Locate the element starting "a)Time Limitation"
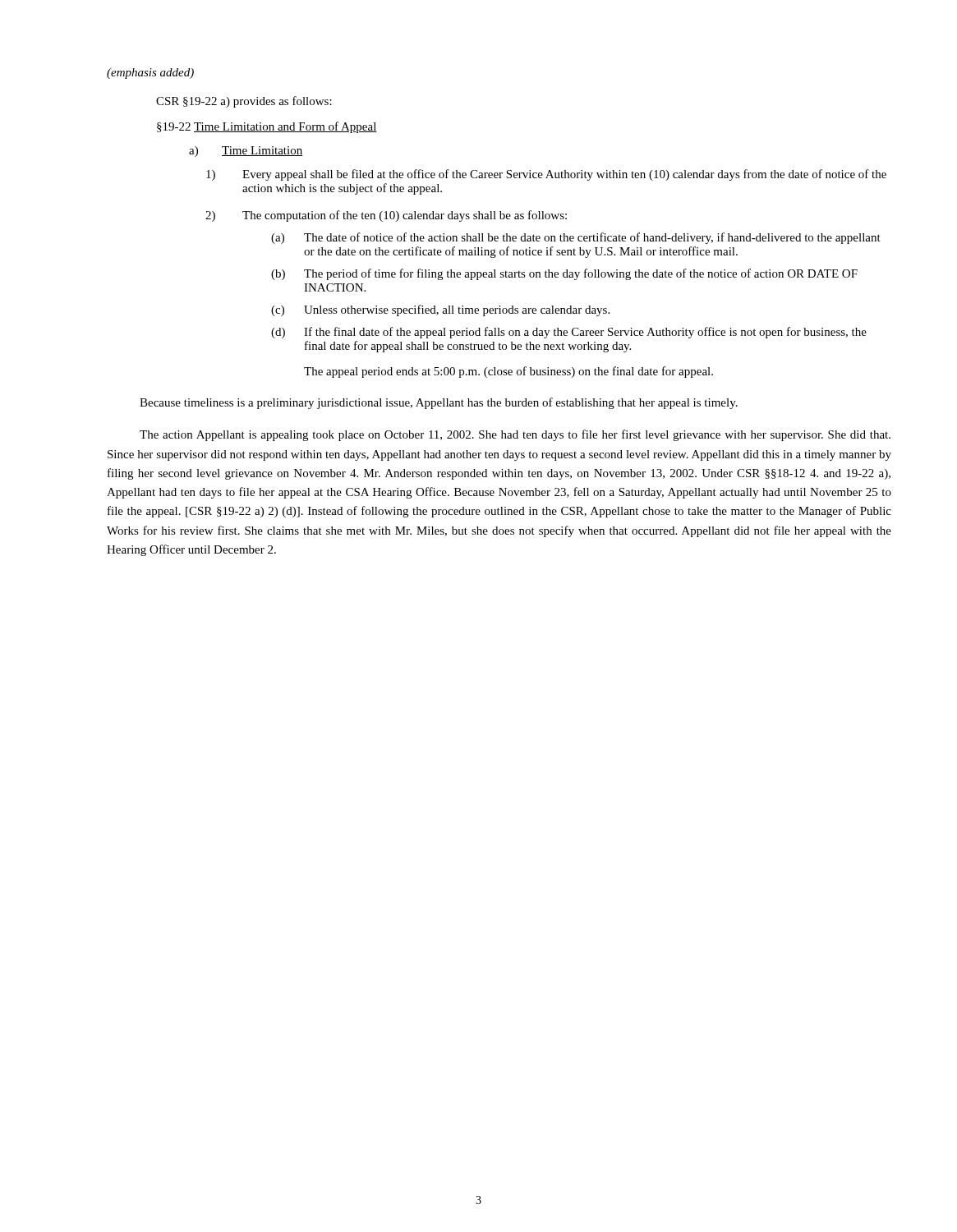This screenshot has height=1232, width=957. click(246, 151)
